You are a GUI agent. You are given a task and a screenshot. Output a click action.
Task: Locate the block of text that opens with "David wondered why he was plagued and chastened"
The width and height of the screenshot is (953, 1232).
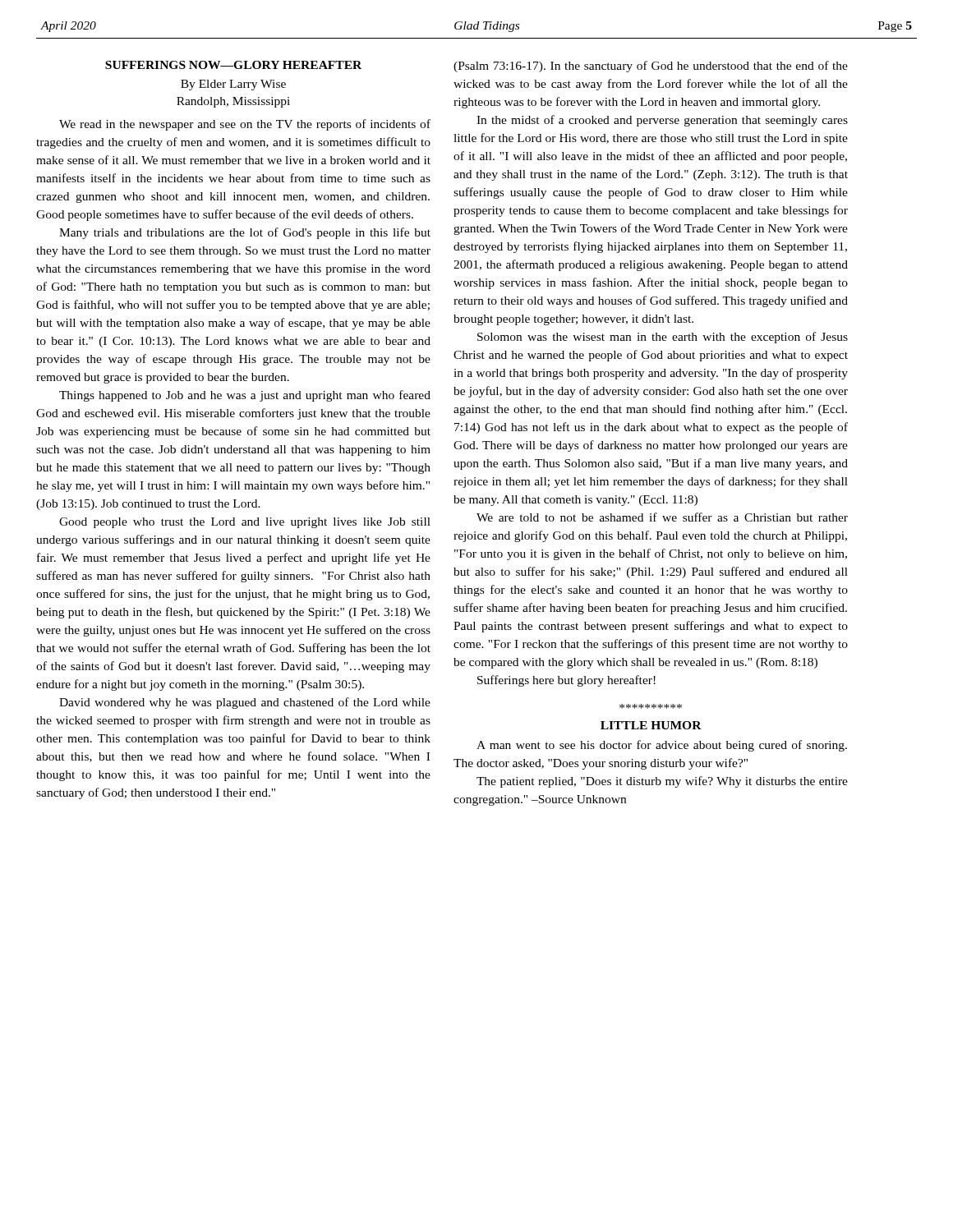[x=233, y=747]
